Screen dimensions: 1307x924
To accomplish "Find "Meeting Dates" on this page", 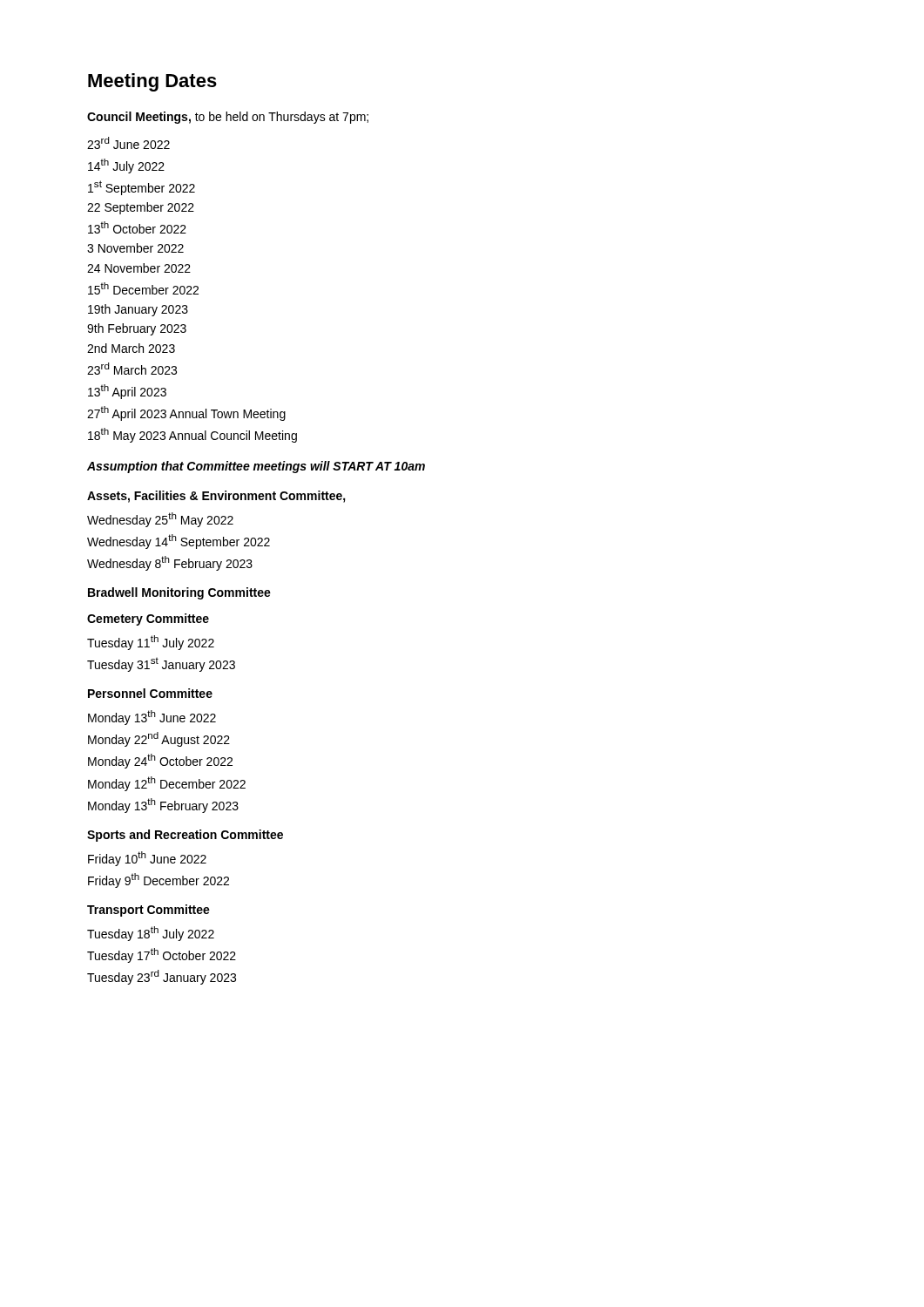I will pos(152,81).
